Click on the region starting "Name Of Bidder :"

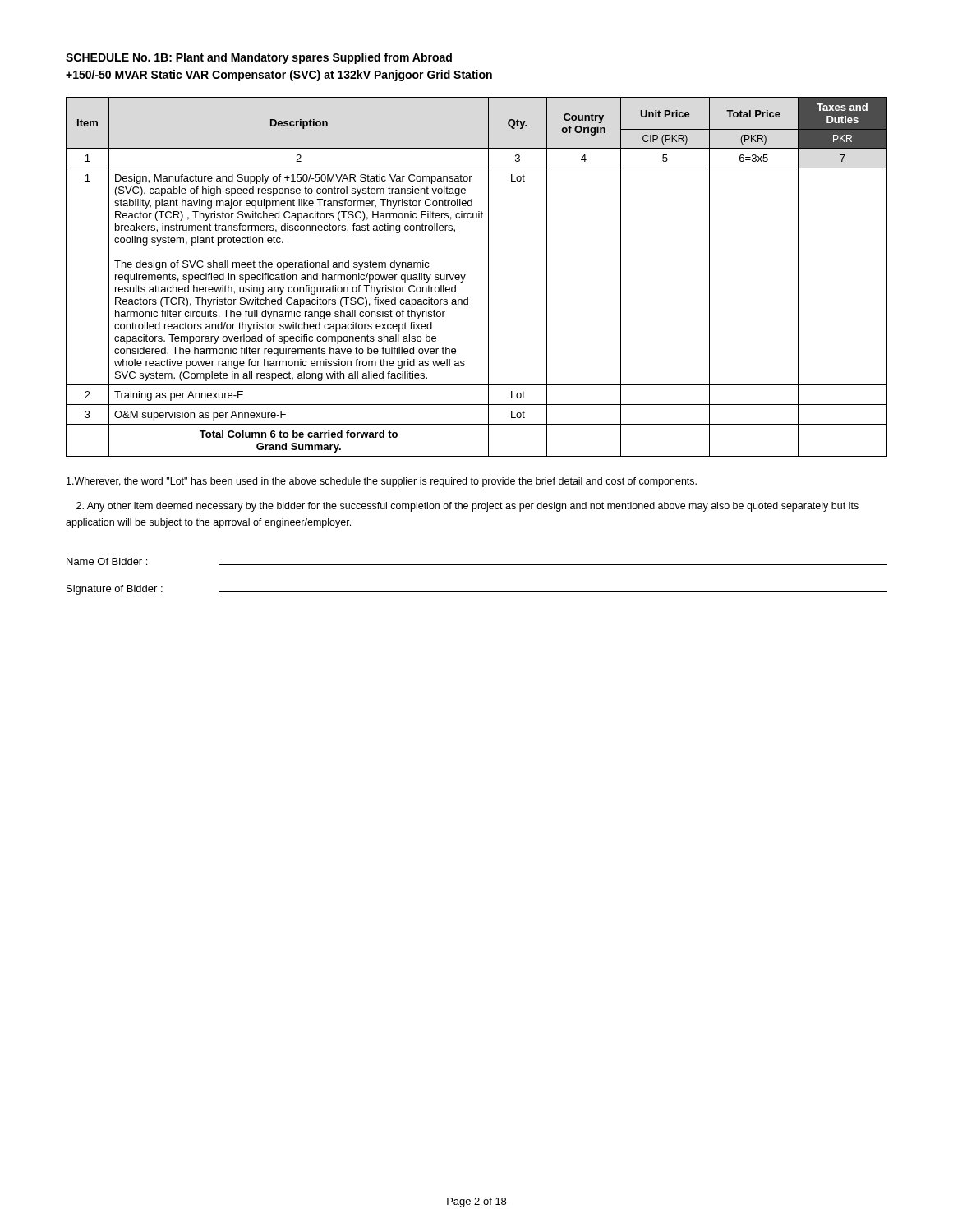(476, 561)
